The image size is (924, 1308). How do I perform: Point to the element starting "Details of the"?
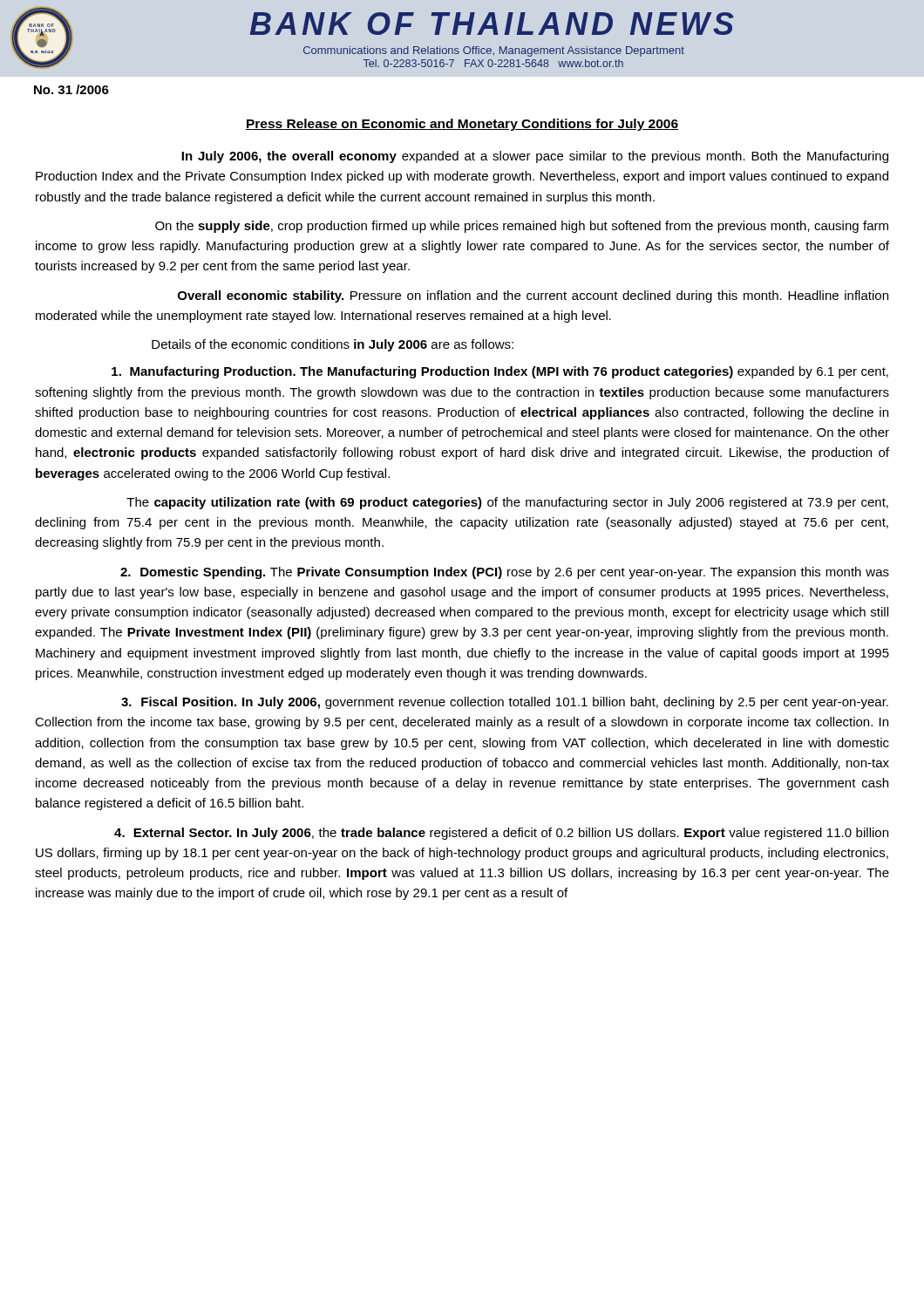296,344
